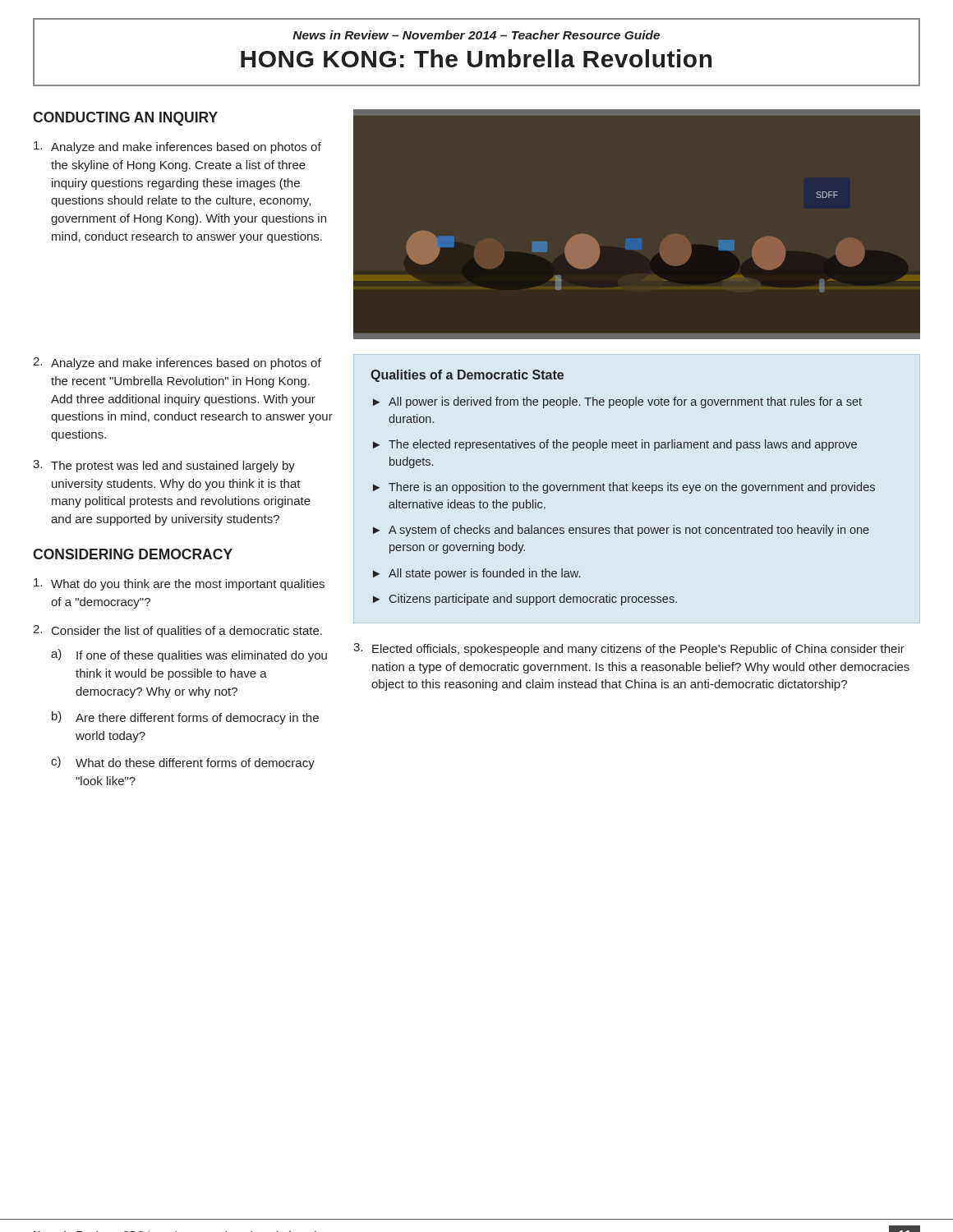Navigate to the text block starting "Analyze and make inferences based on"
The image size is (953, 1232).
tap(183, 192)
